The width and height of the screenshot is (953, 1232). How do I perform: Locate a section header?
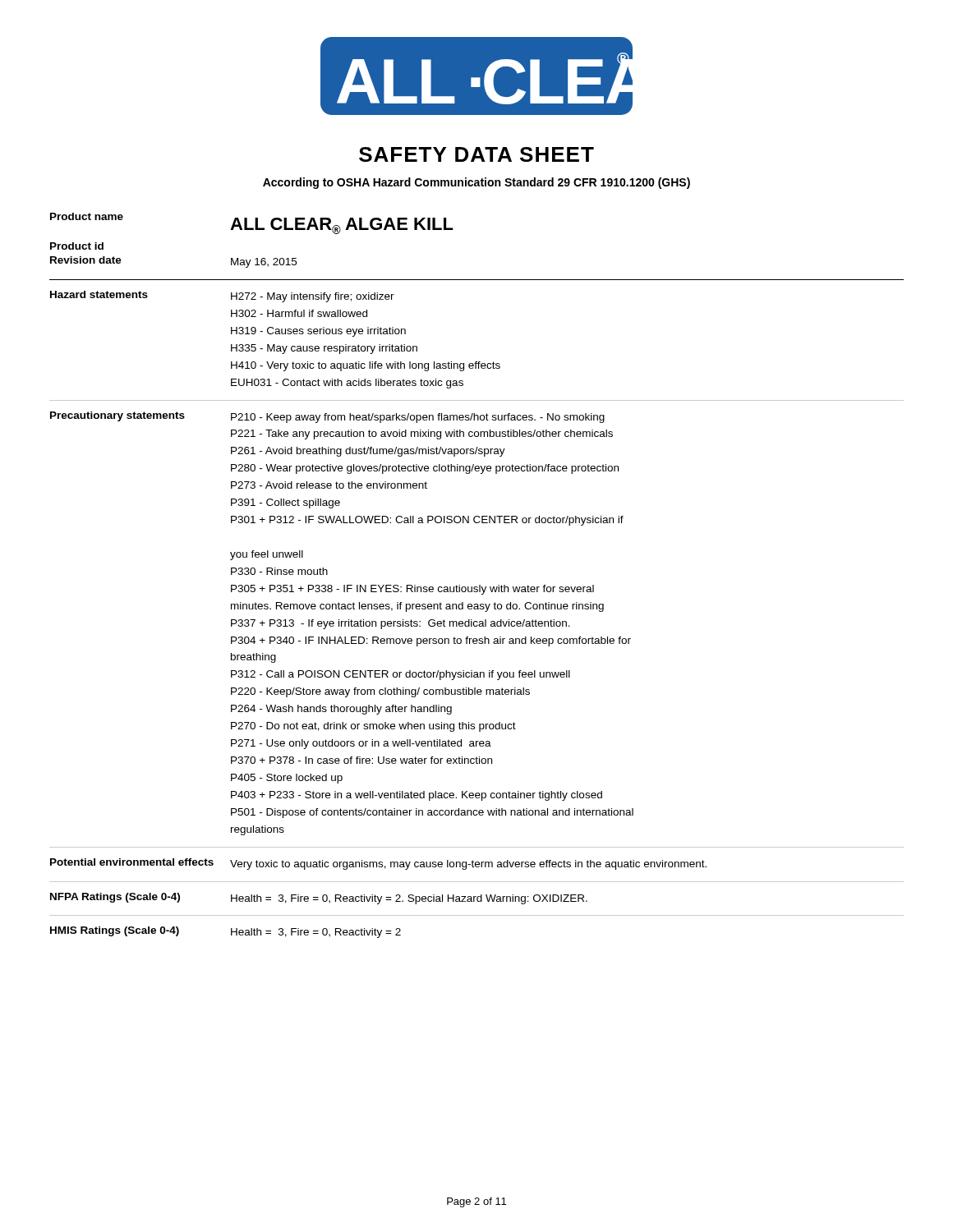point(476,182)
